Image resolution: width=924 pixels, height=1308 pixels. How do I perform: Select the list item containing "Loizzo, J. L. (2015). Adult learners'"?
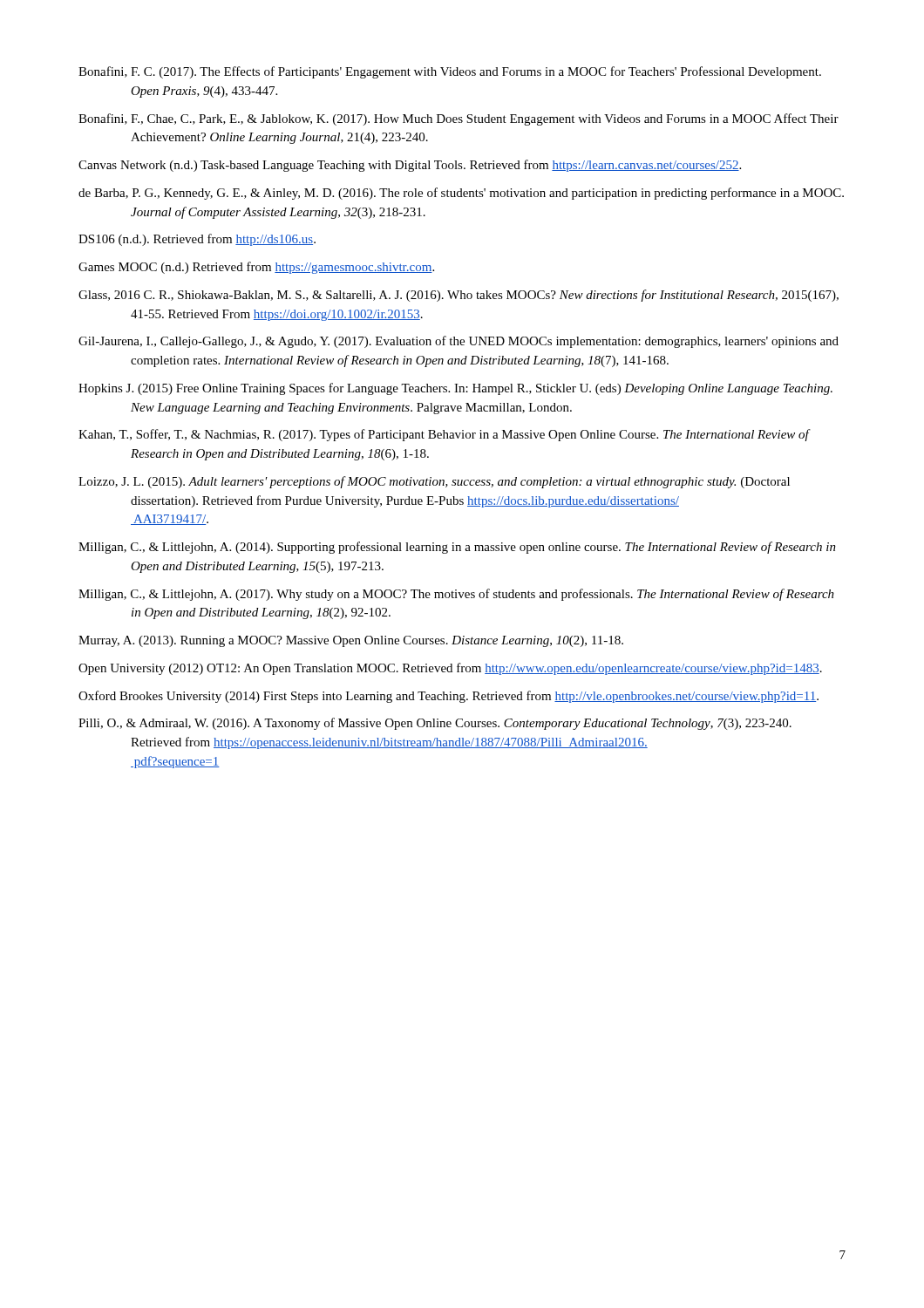tap(434, 500)
